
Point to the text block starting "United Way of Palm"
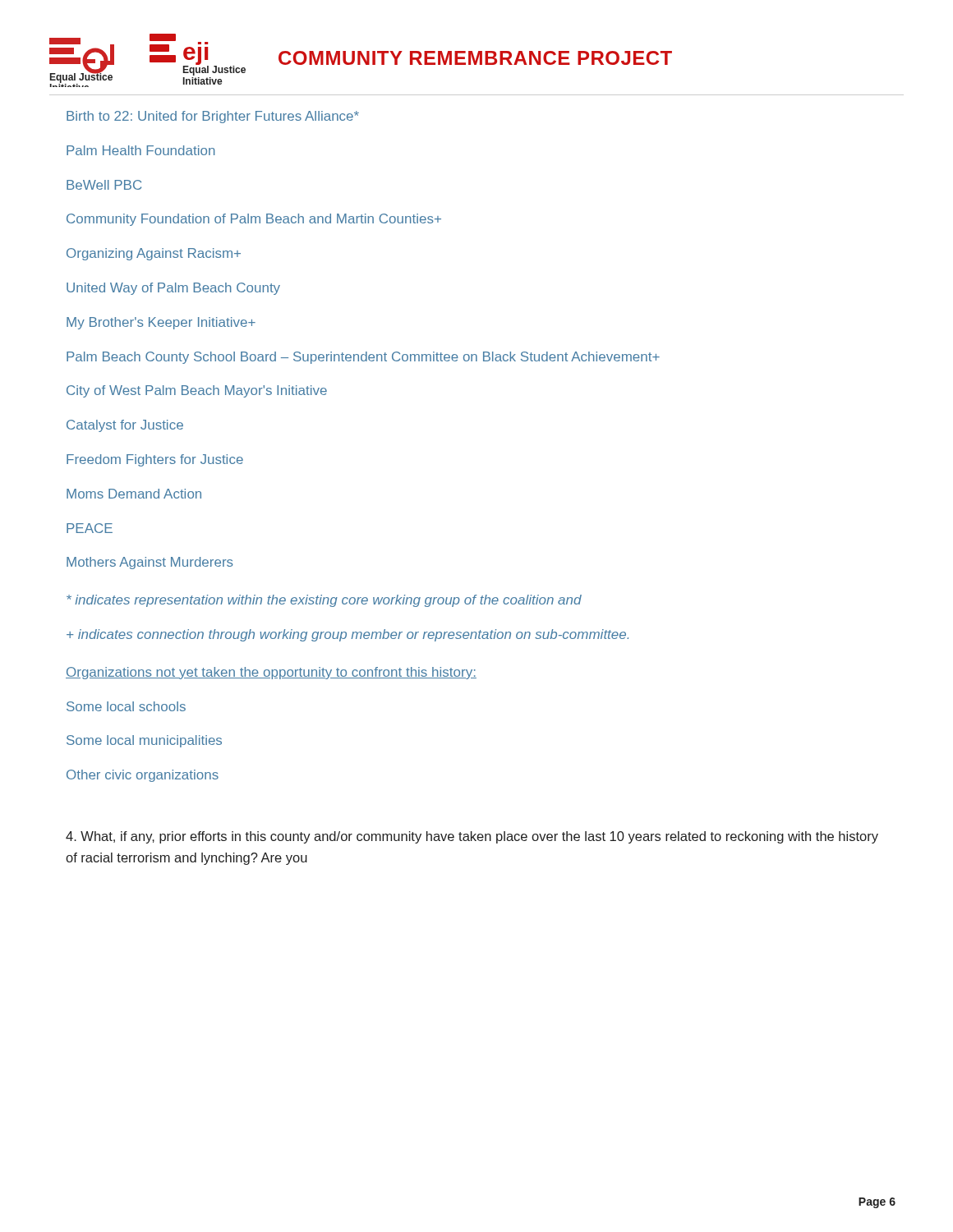click(173, 289)
